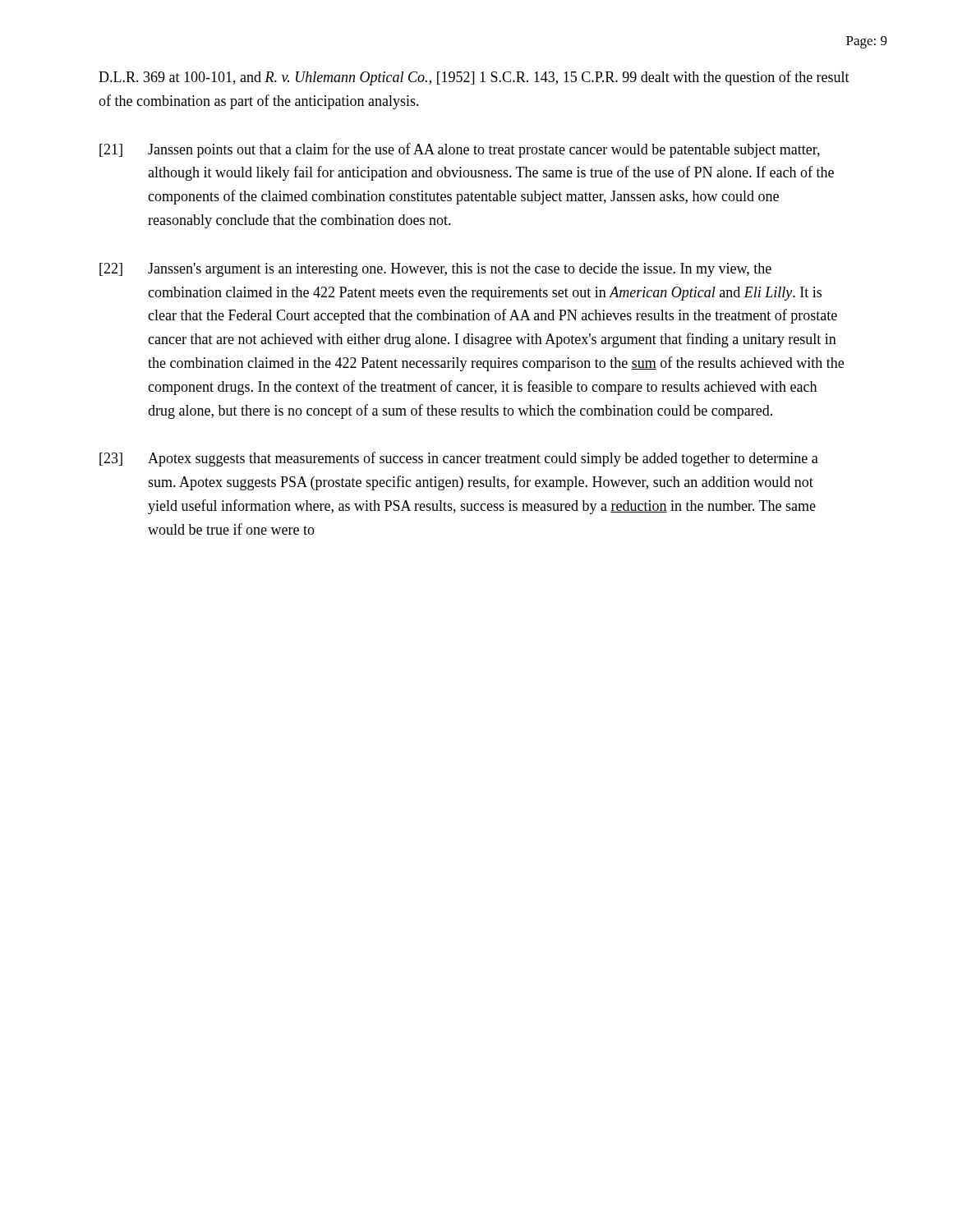Click on the text block containing "[22]Janssen's argument is an interesting one. However,"
This screenshot has width=953, height=1232.
pos(472,340)
